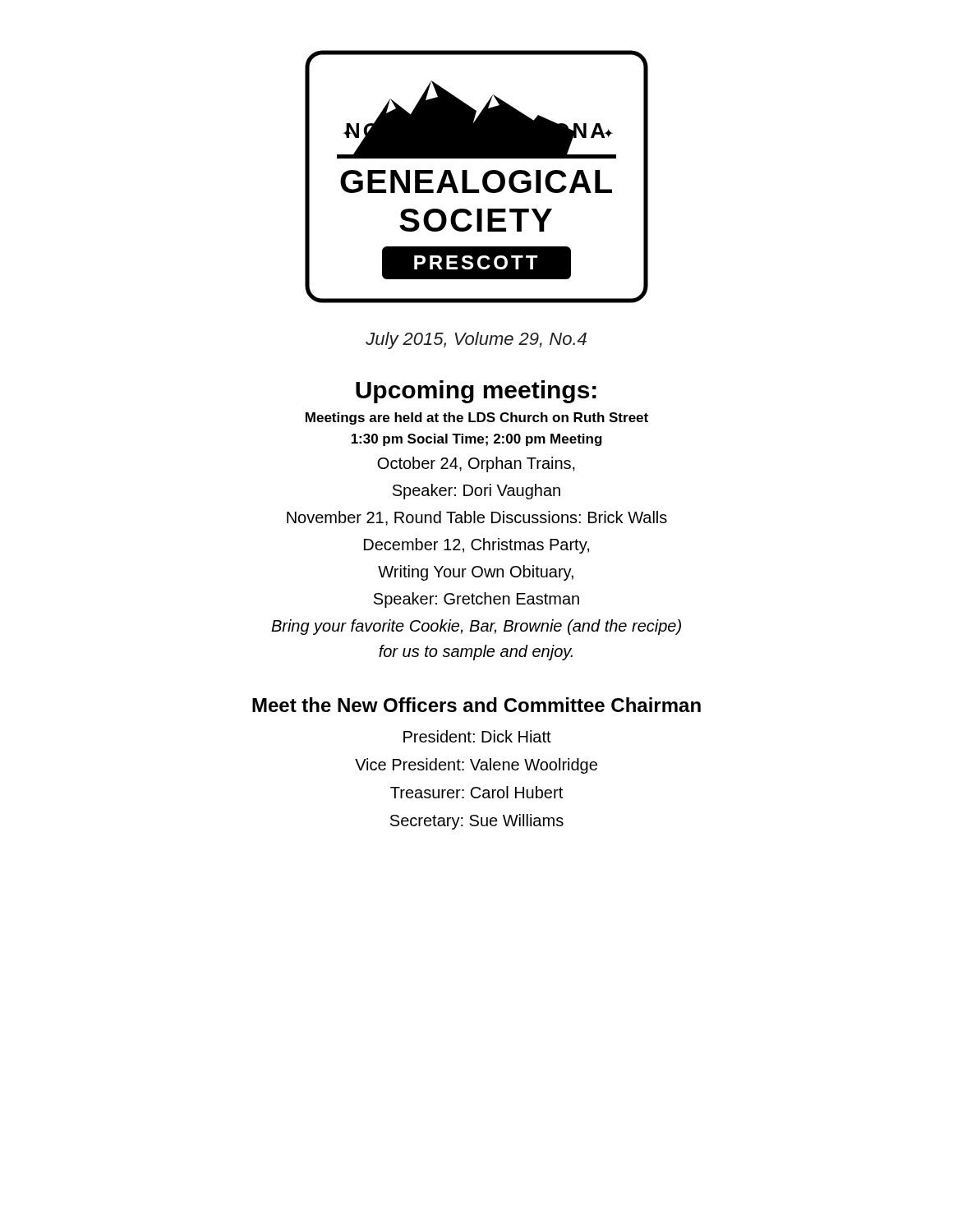Point to "December 12, Christmas Party,"
Image resolution: width=953 pixels, height=1232 pixels.
(476, 545)
